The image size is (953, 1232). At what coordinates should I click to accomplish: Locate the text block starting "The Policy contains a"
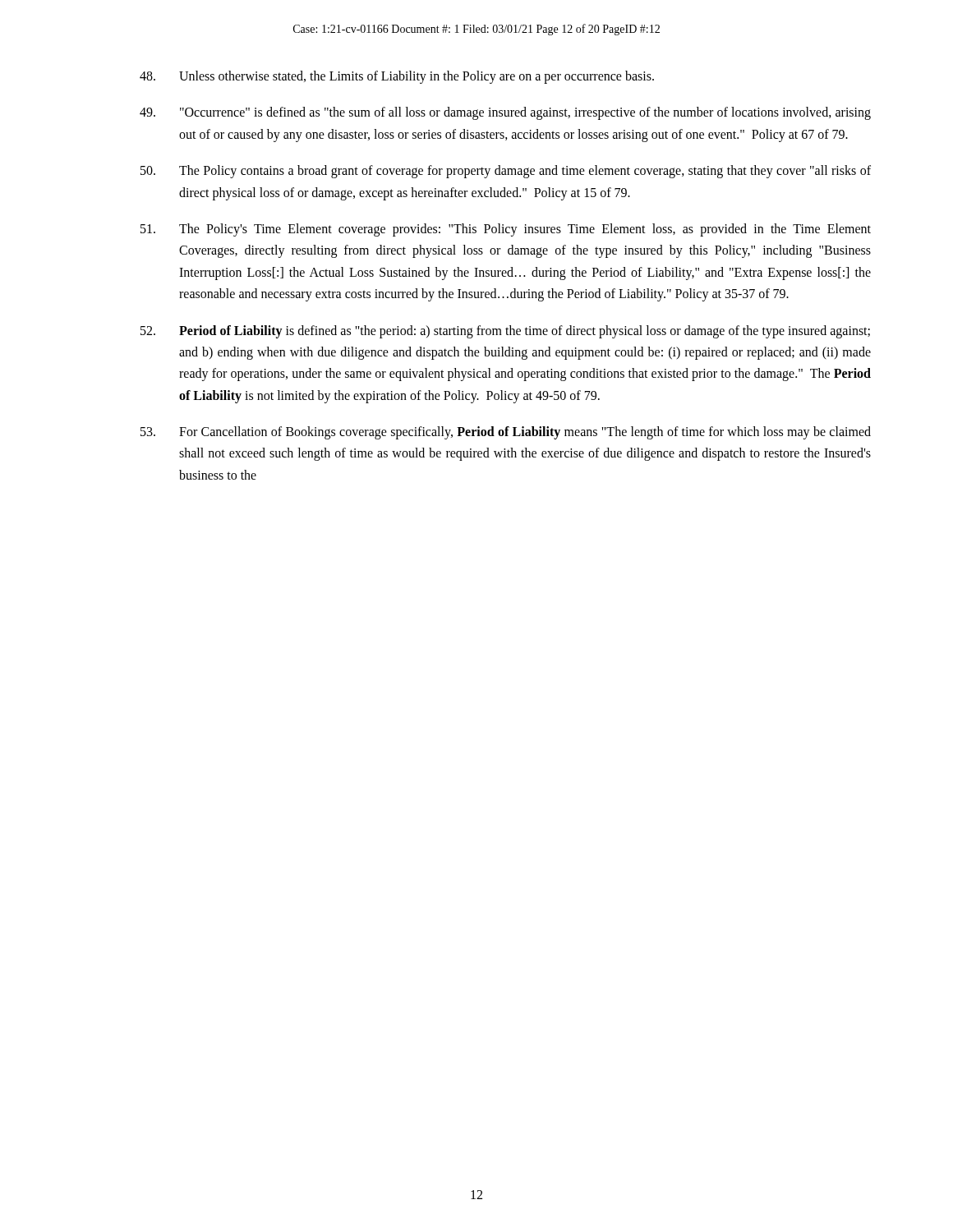(476, 182)
